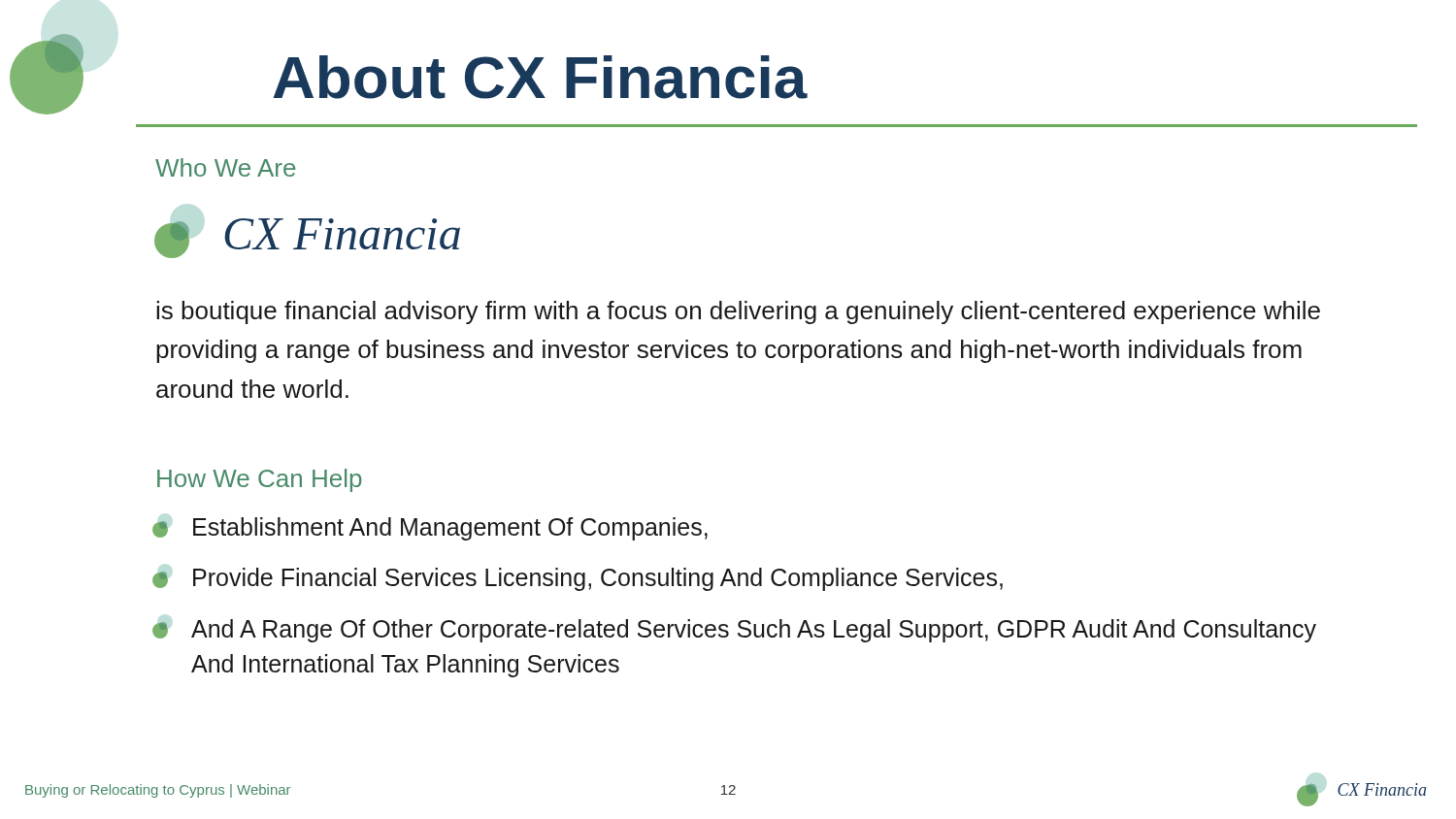Find the section header with the text "How We Can Help"
This screenshot has width=1456, height=819.
(x=259, y=478)
